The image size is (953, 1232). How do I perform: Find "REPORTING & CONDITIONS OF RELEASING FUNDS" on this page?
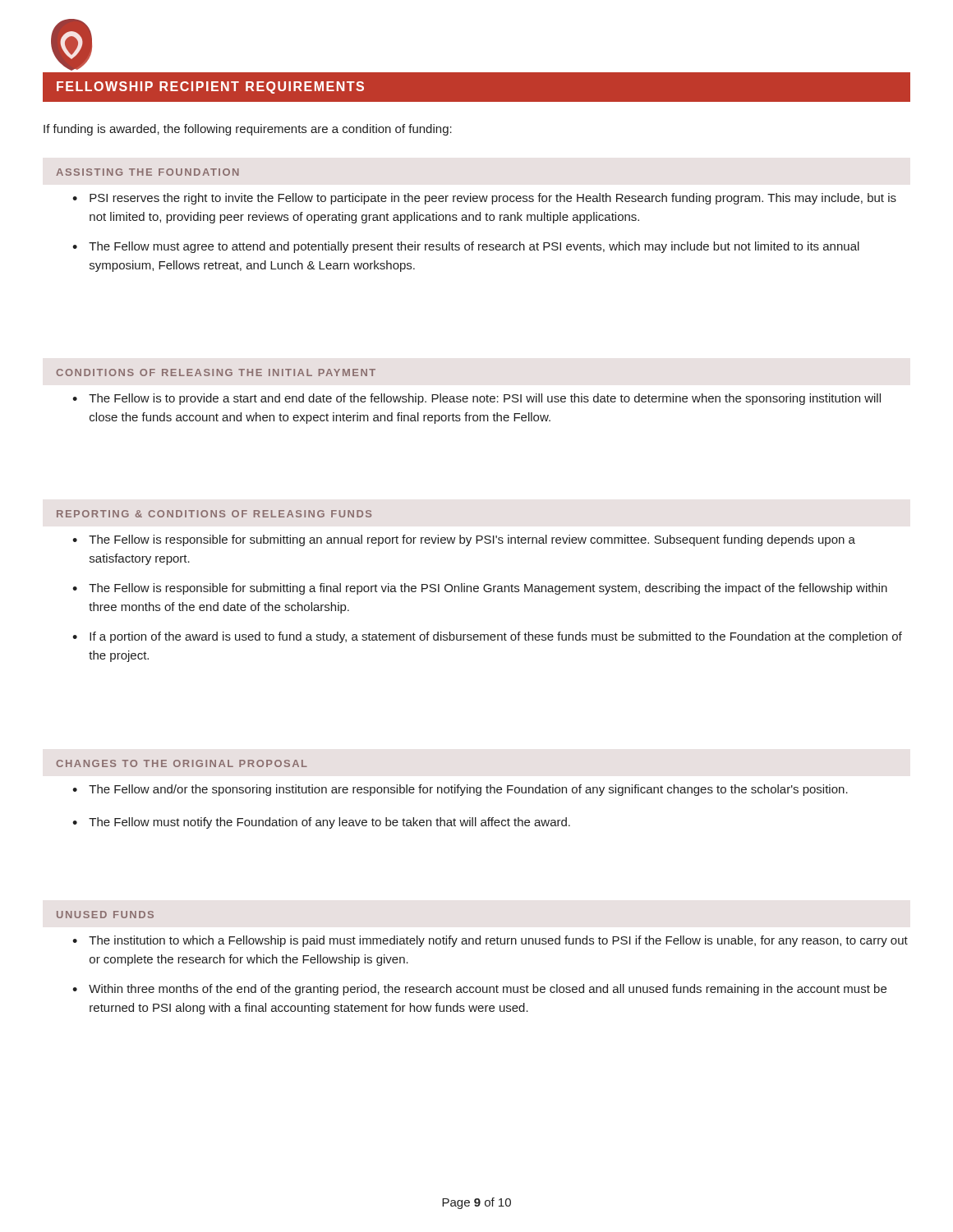point(215,514)
